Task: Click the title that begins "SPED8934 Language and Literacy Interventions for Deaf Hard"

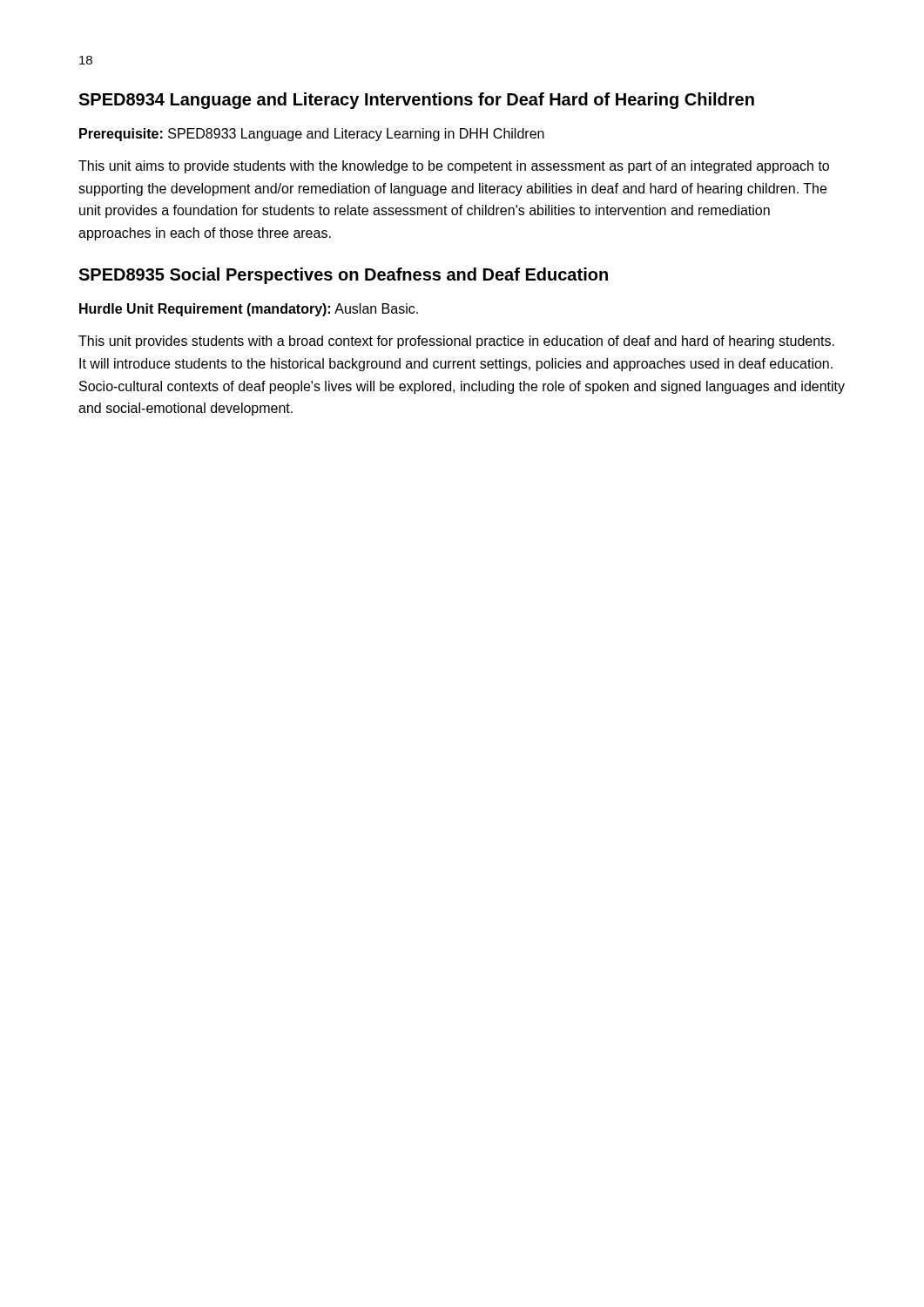Action: pos(417,99)
